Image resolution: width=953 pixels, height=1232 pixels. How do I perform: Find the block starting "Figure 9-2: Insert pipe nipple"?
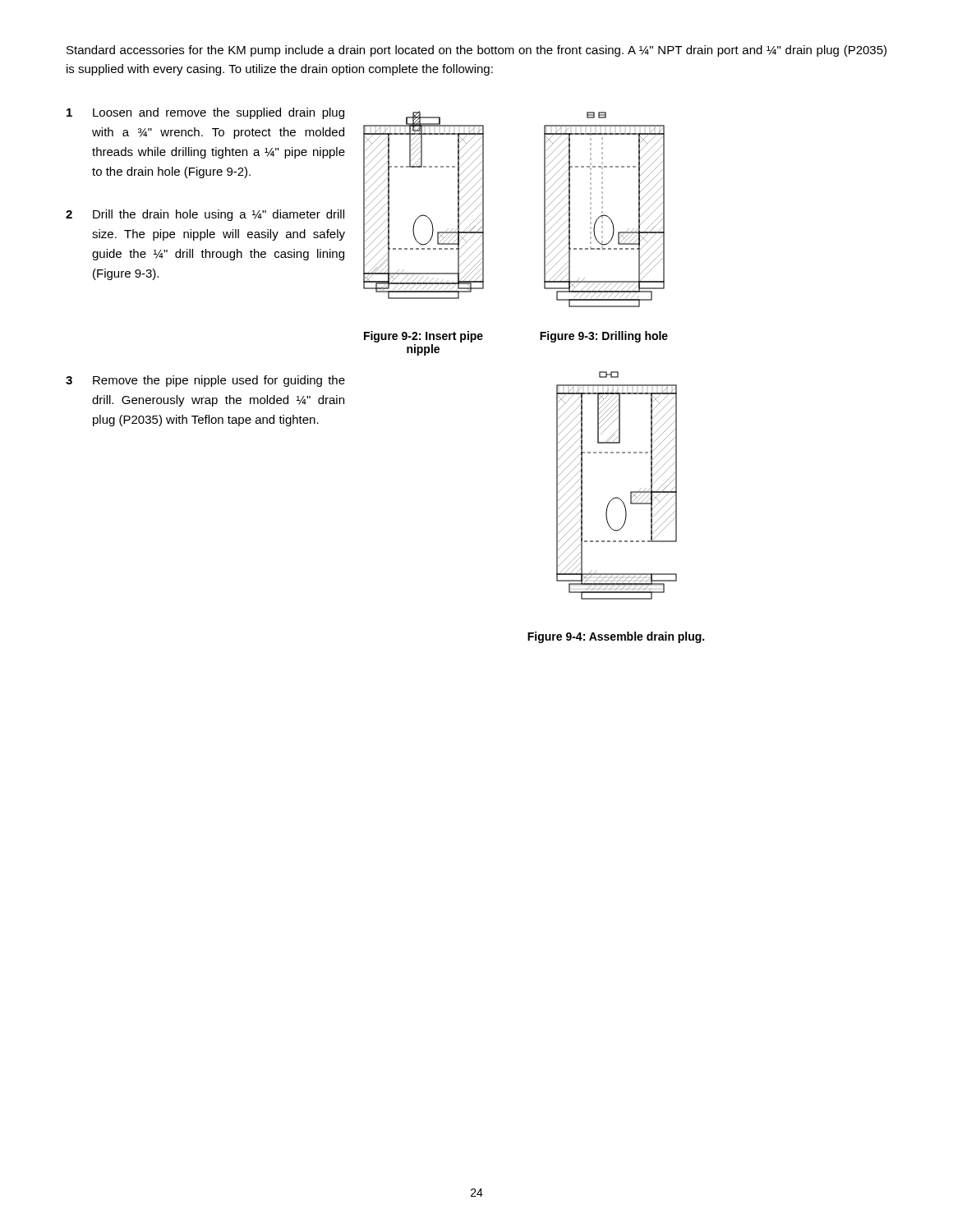pyautogui.click(x=423, y=342)
